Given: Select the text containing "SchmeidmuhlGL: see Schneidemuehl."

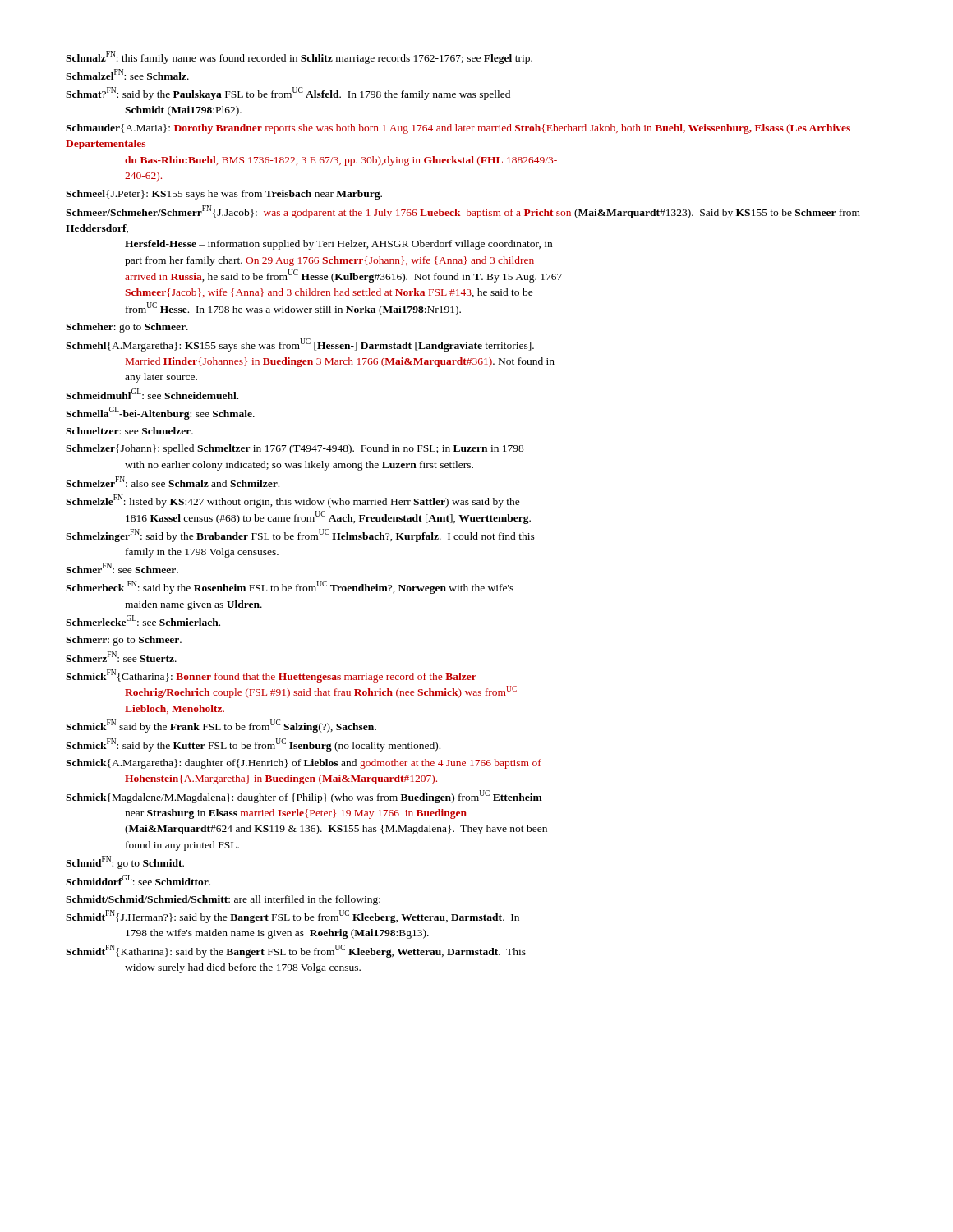Looking at the screenshot, I should pyautogui.click(x=152, y=394).
